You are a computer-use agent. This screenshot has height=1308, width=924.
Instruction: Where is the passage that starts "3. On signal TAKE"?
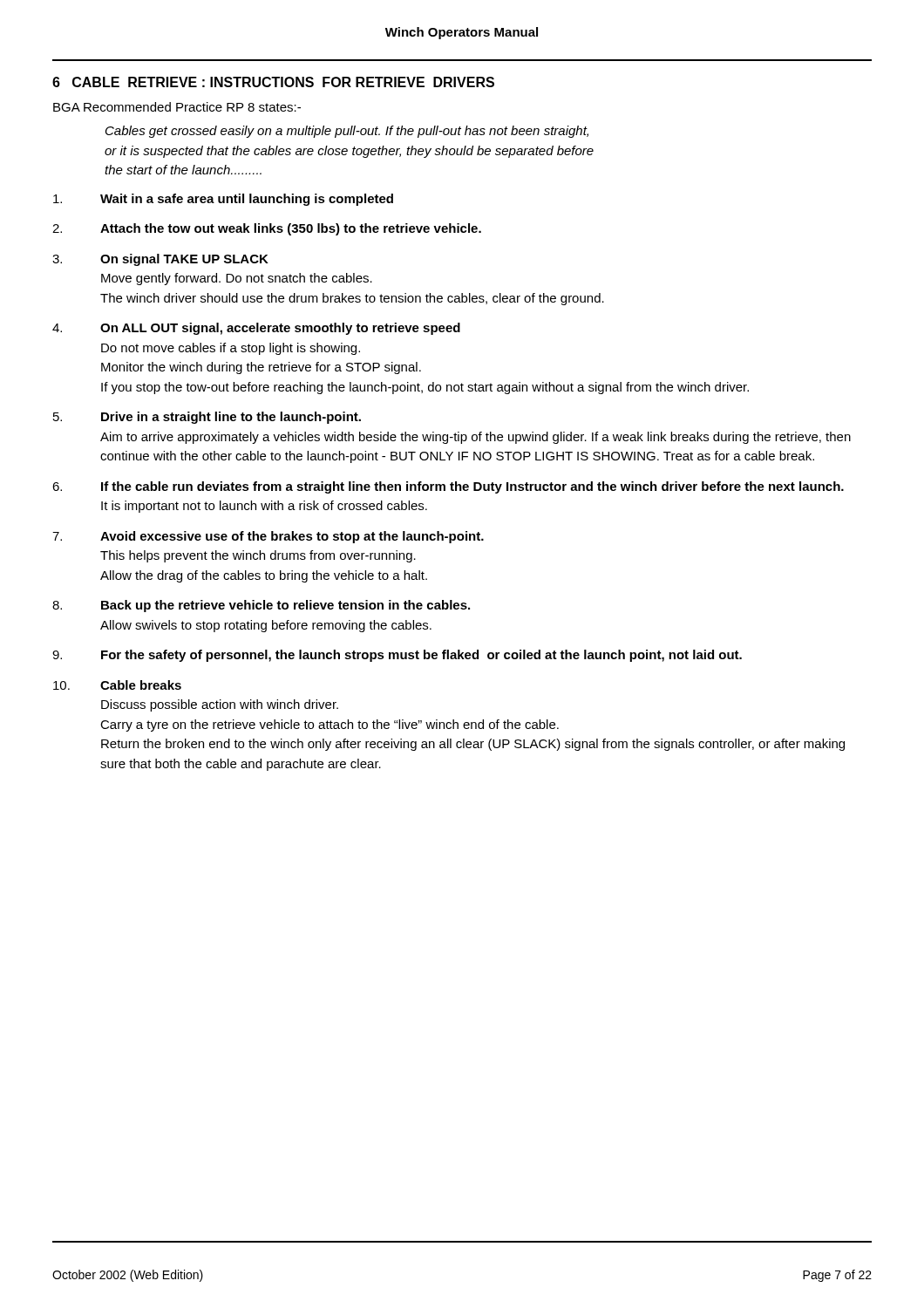point(160,260)
